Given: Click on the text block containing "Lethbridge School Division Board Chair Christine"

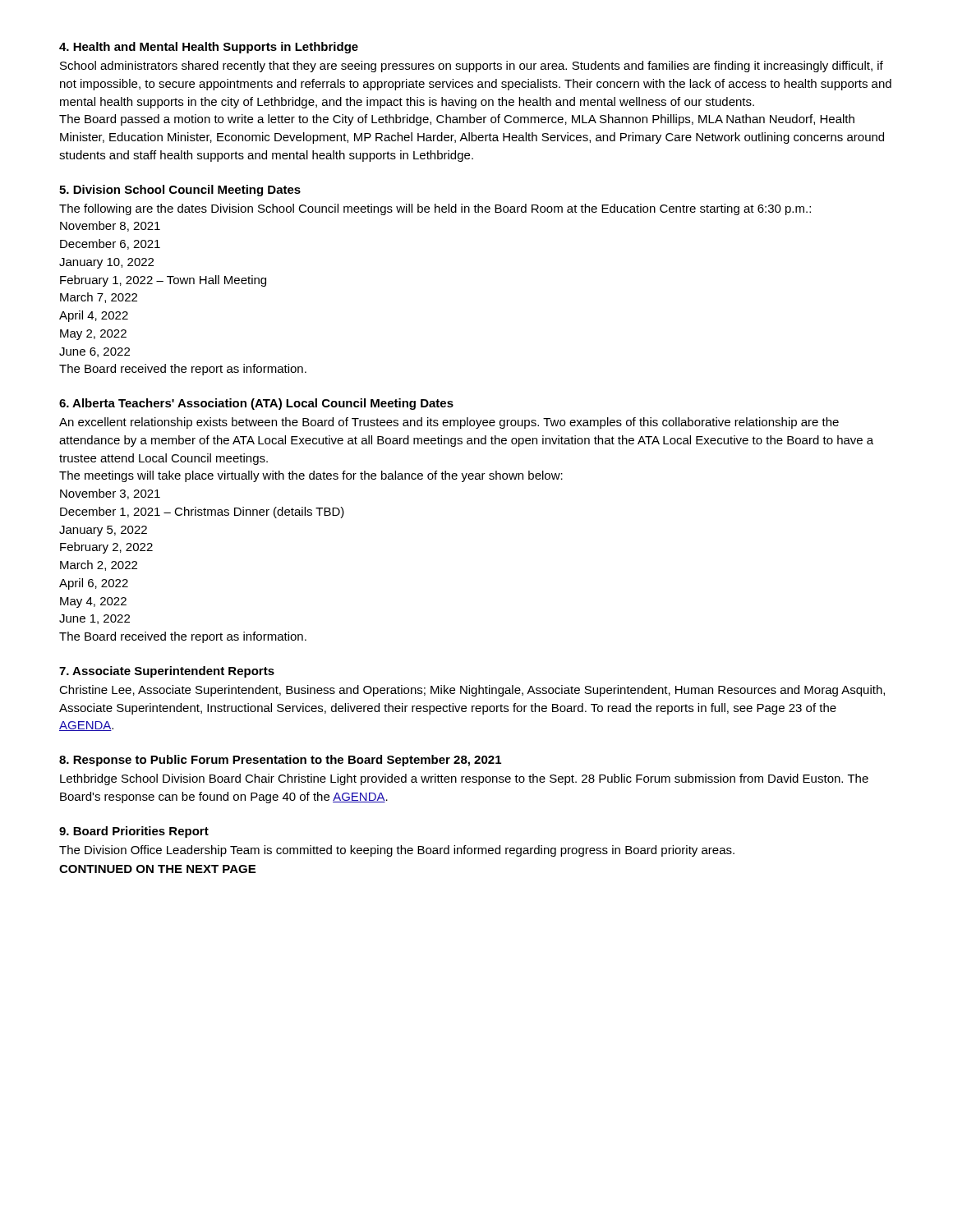Looking at the screenshot, I should coord(464,787).
